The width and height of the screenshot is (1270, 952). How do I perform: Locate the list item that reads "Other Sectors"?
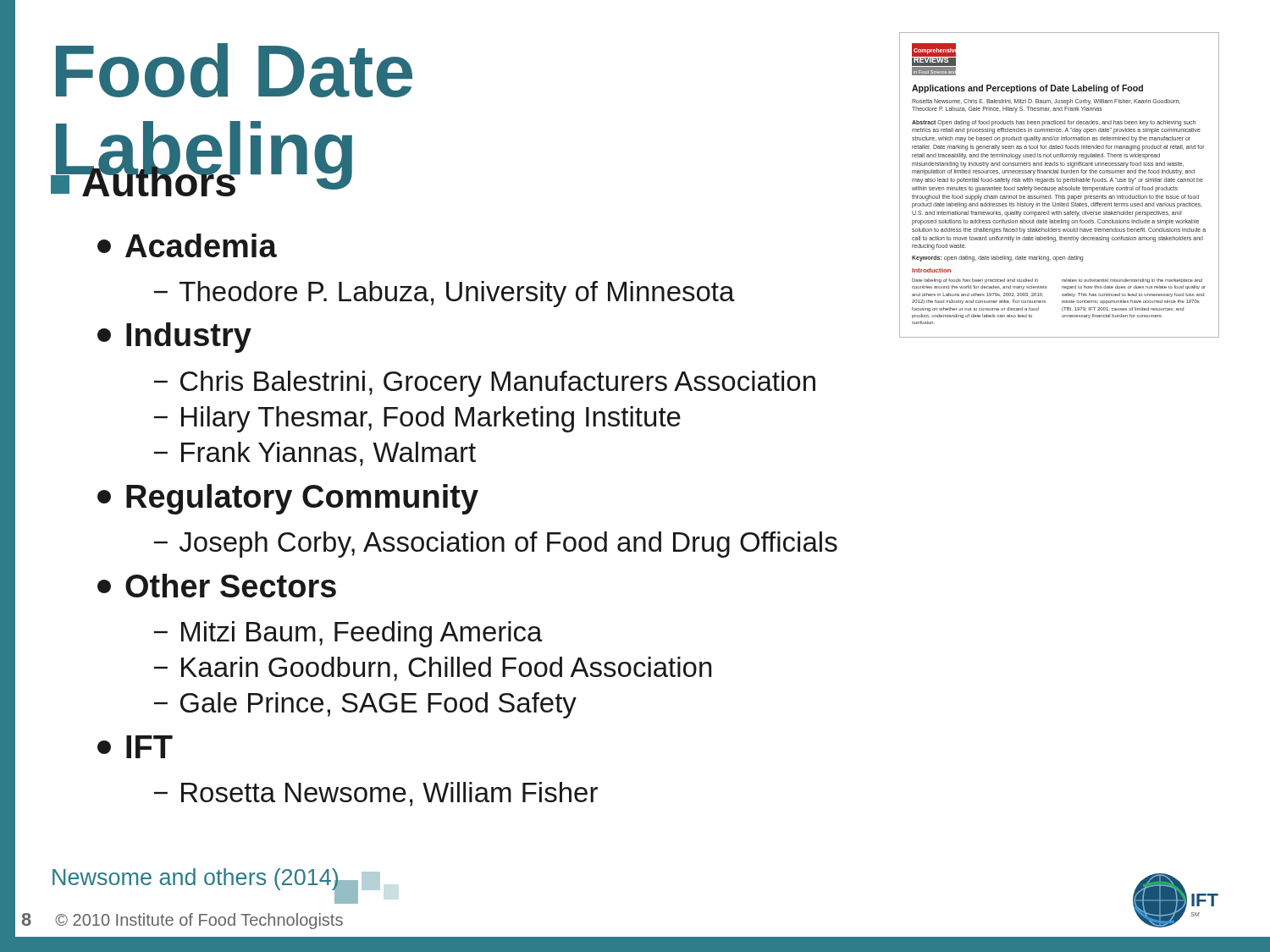(217, 587)
